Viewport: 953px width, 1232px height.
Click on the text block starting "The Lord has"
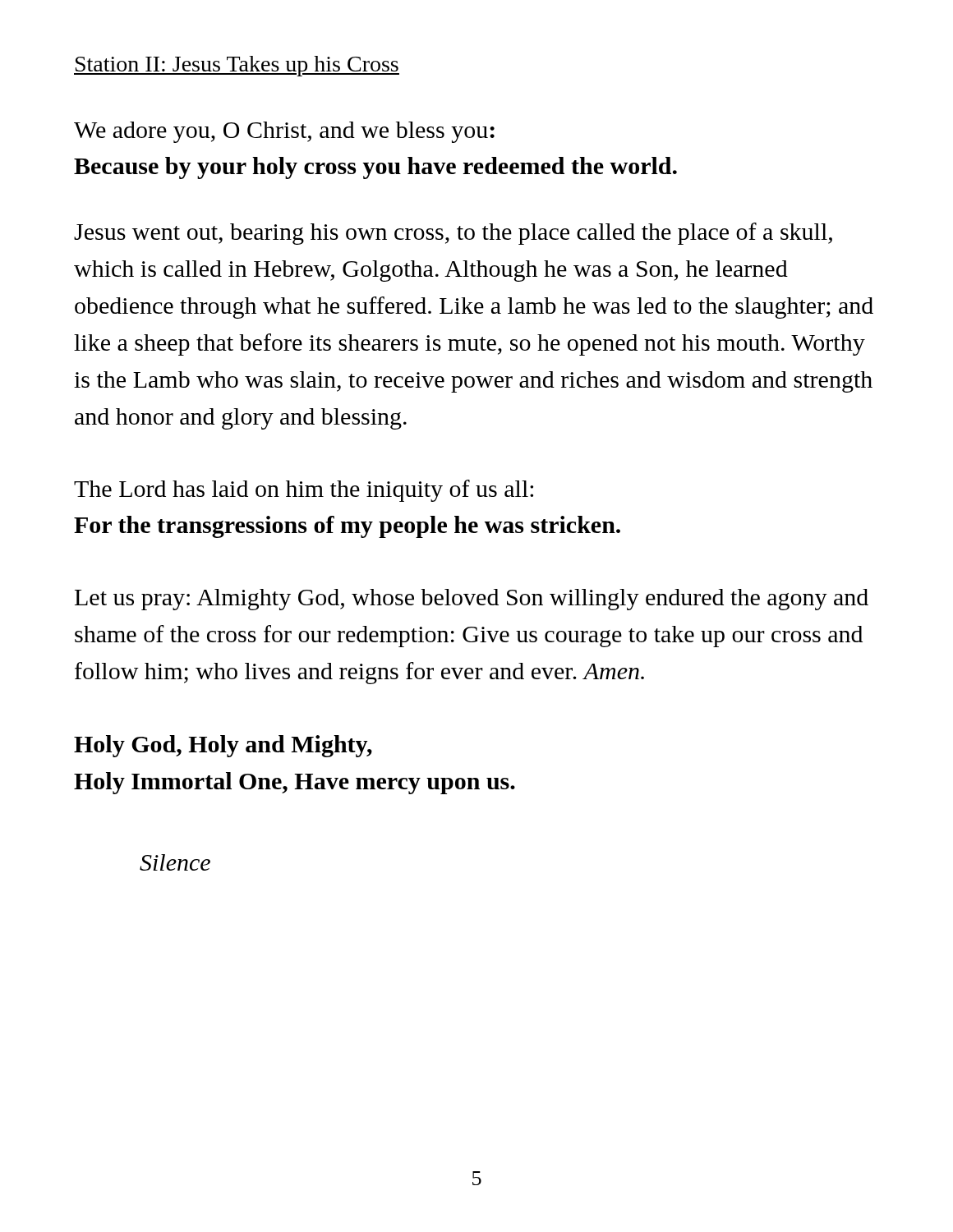pos(348,506)
